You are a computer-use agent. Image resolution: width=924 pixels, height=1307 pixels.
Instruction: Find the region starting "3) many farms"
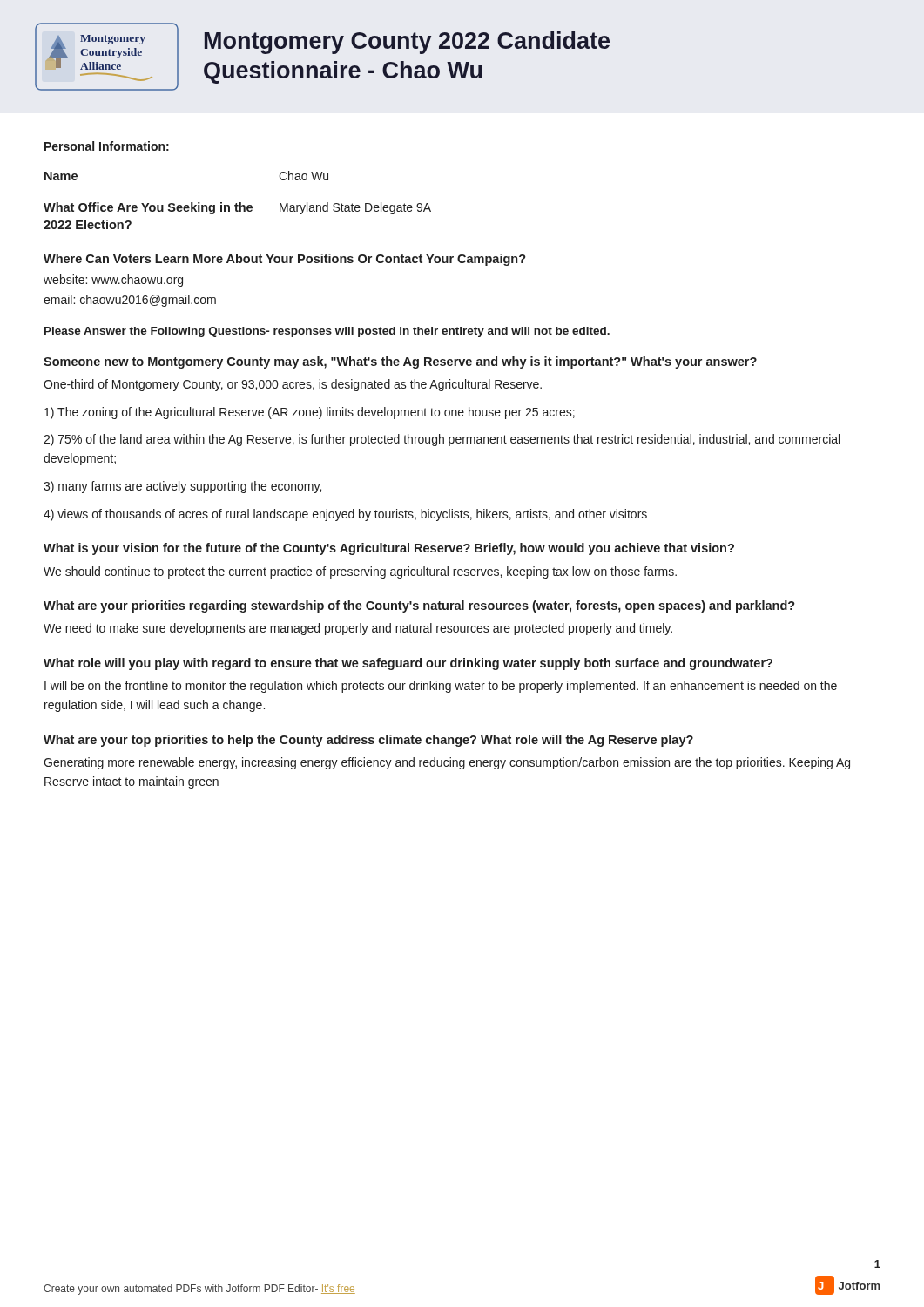(x=183, y=486)
